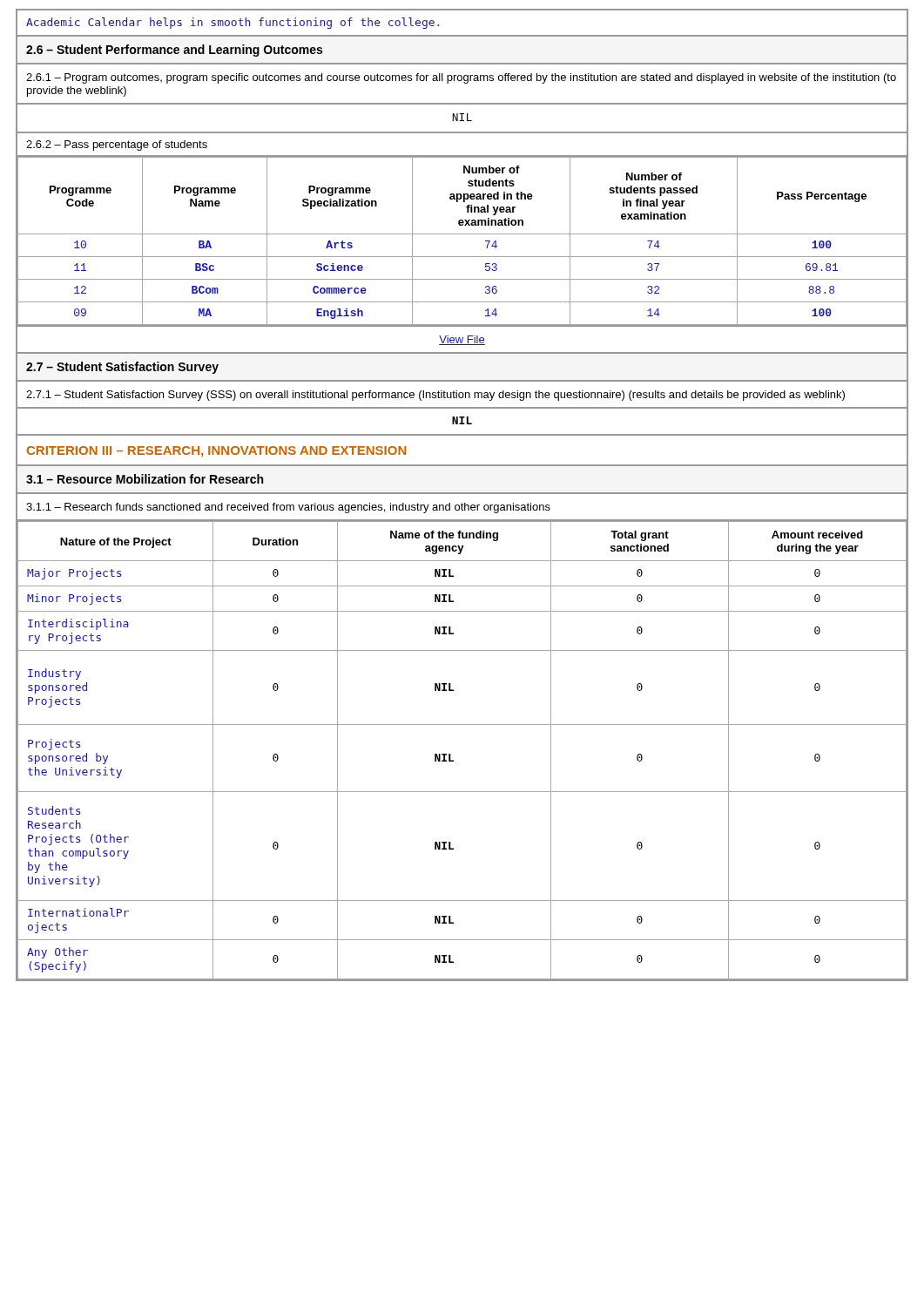This screenshot has height=1307, width=924.
Task: Click on the table containing "Programme Code"
Action: click(x=462, y=240)
